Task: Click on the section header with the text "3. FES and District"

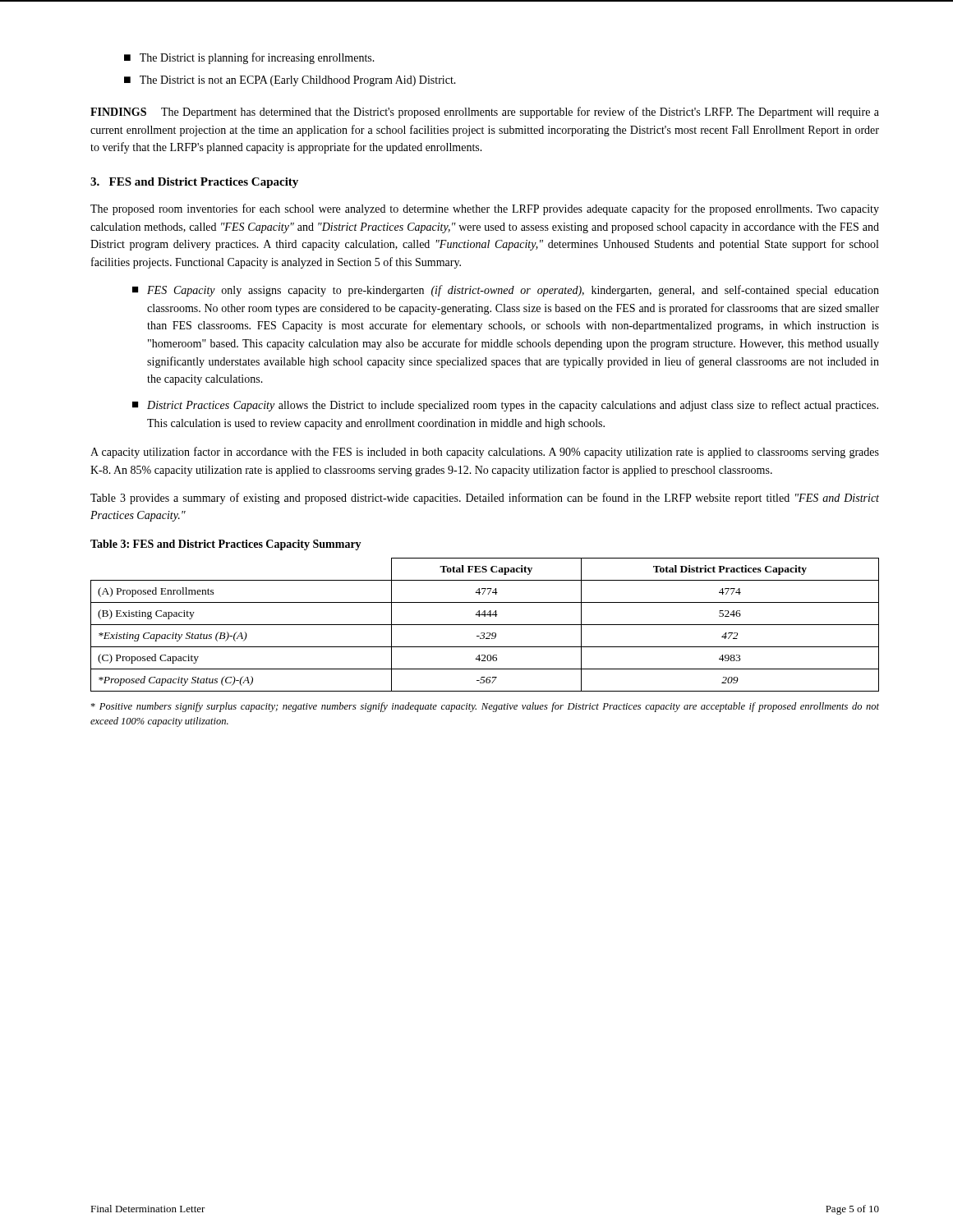Action: click(194, 182)
